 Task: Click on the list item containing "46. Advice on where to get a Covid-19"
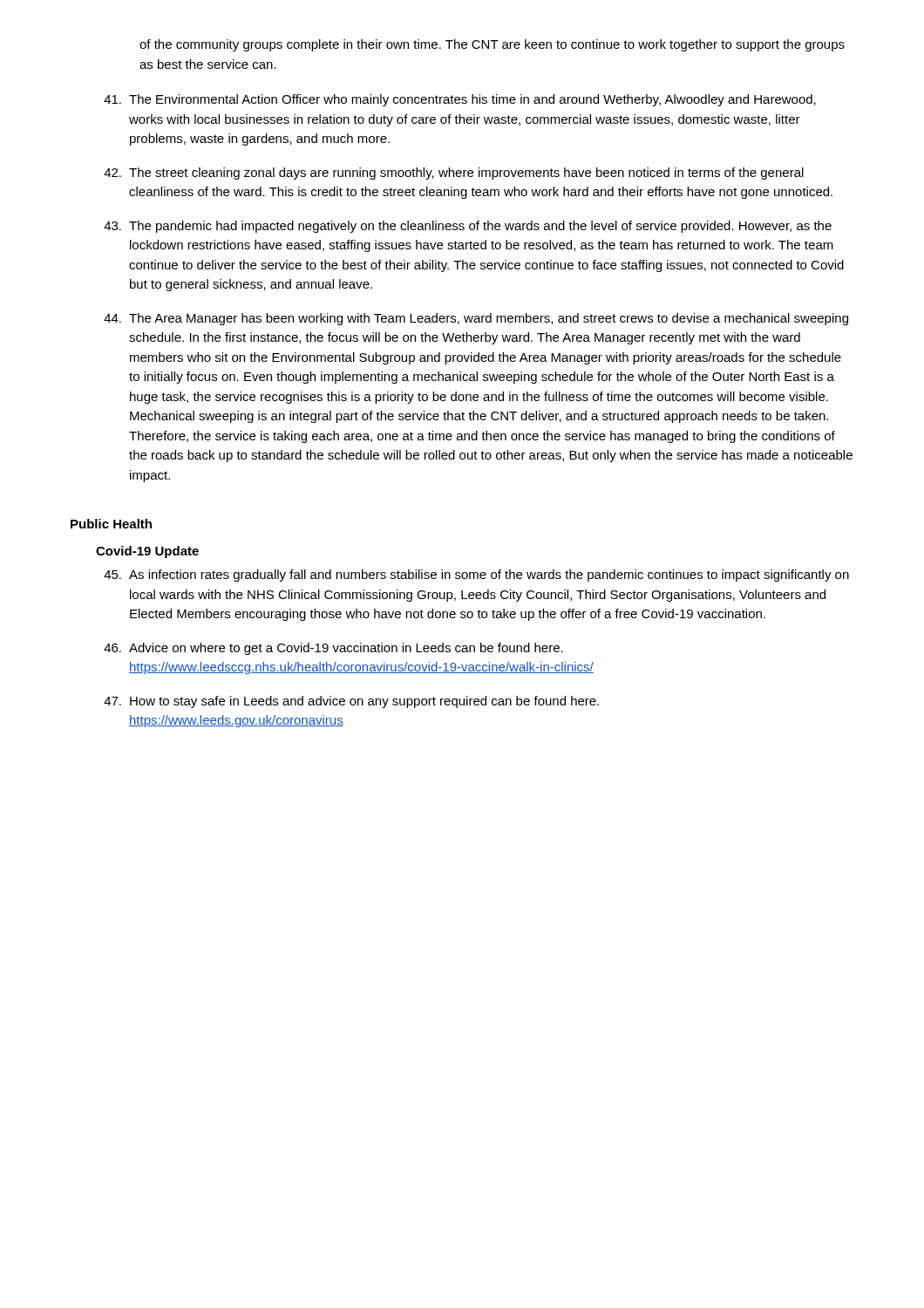[462, 658]
